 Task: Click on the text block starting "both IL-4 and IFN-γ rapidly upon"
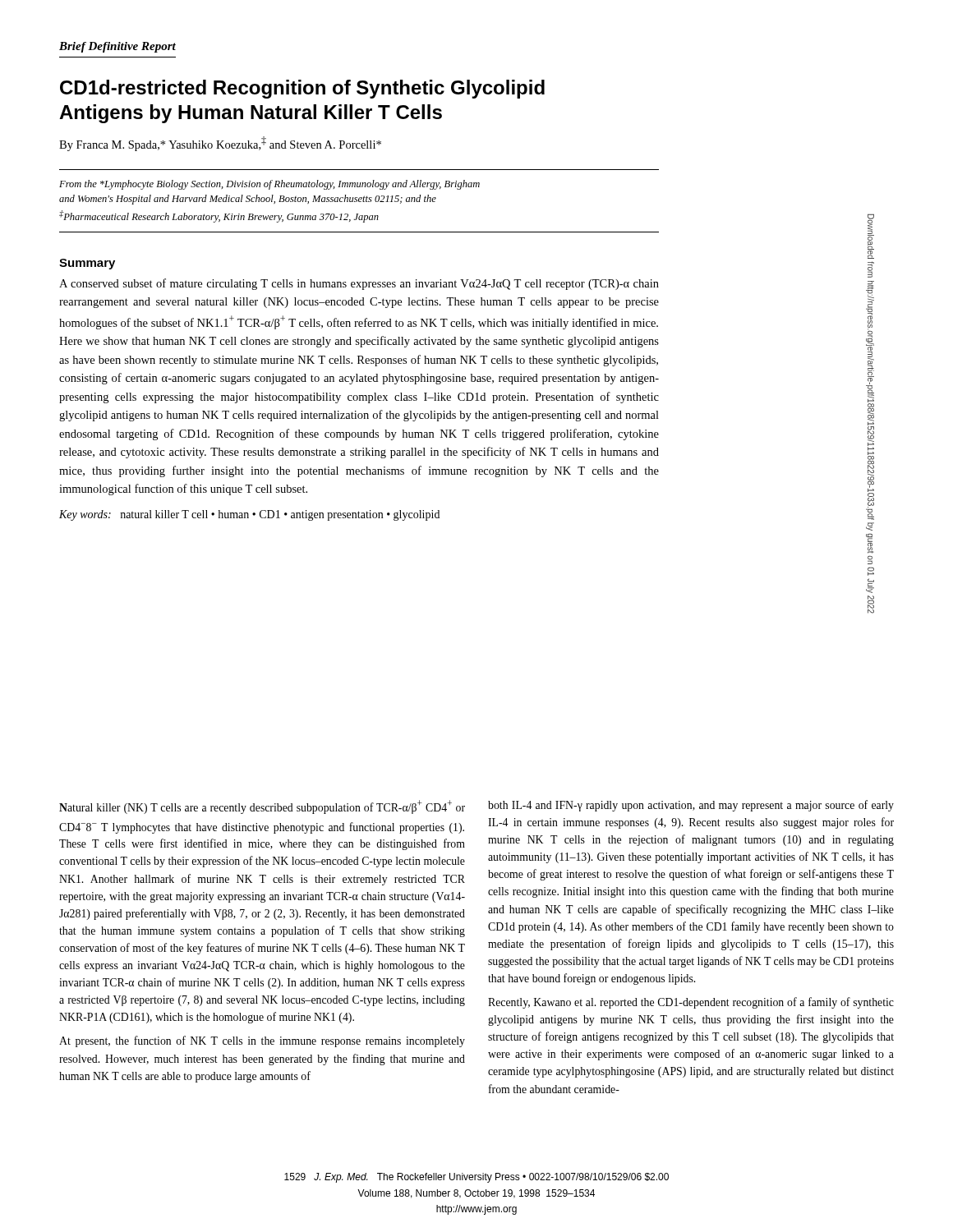point(691,947)
